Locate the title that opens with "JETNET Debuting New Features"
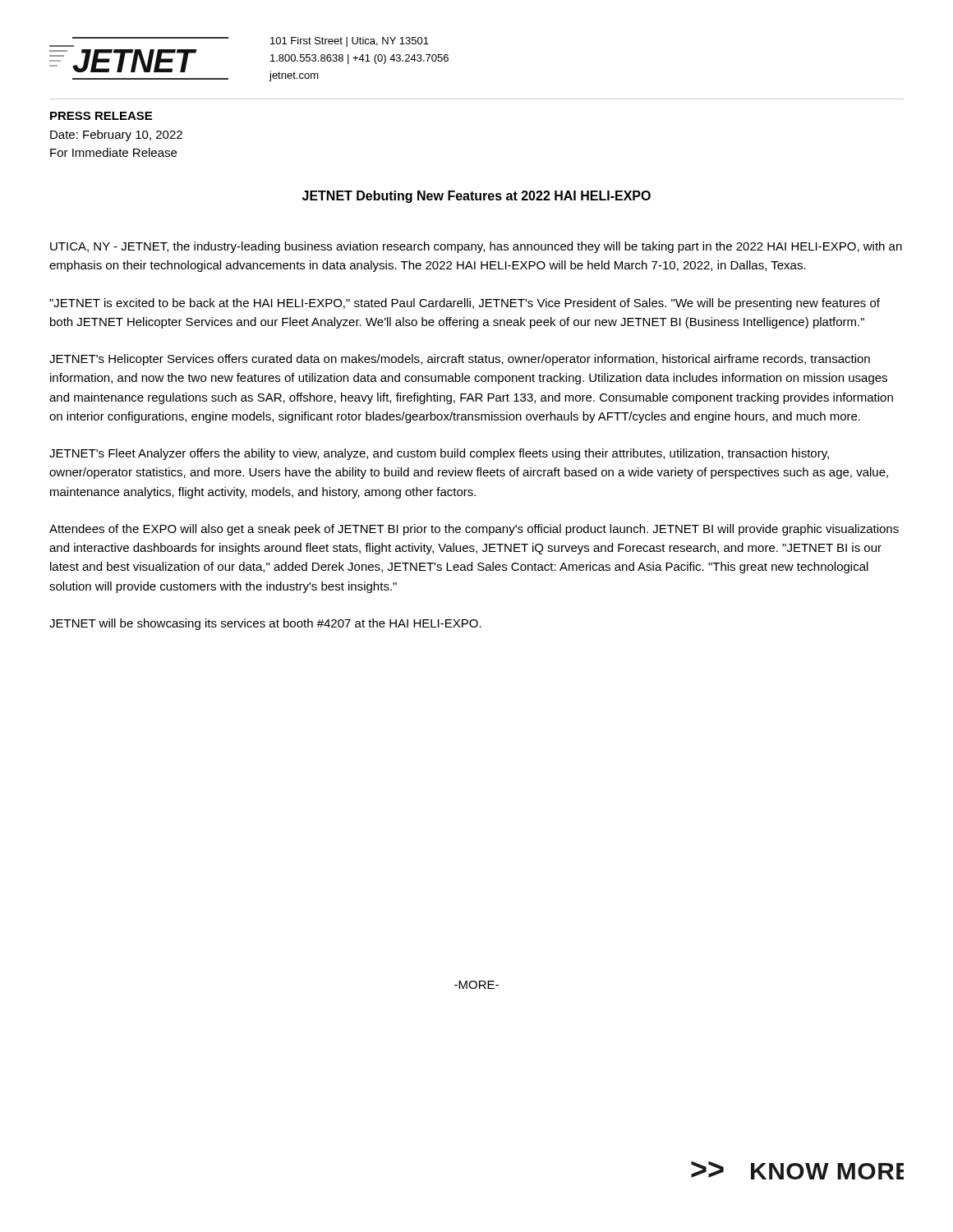This screenshot has height=1232, width=953. (476, 196)
